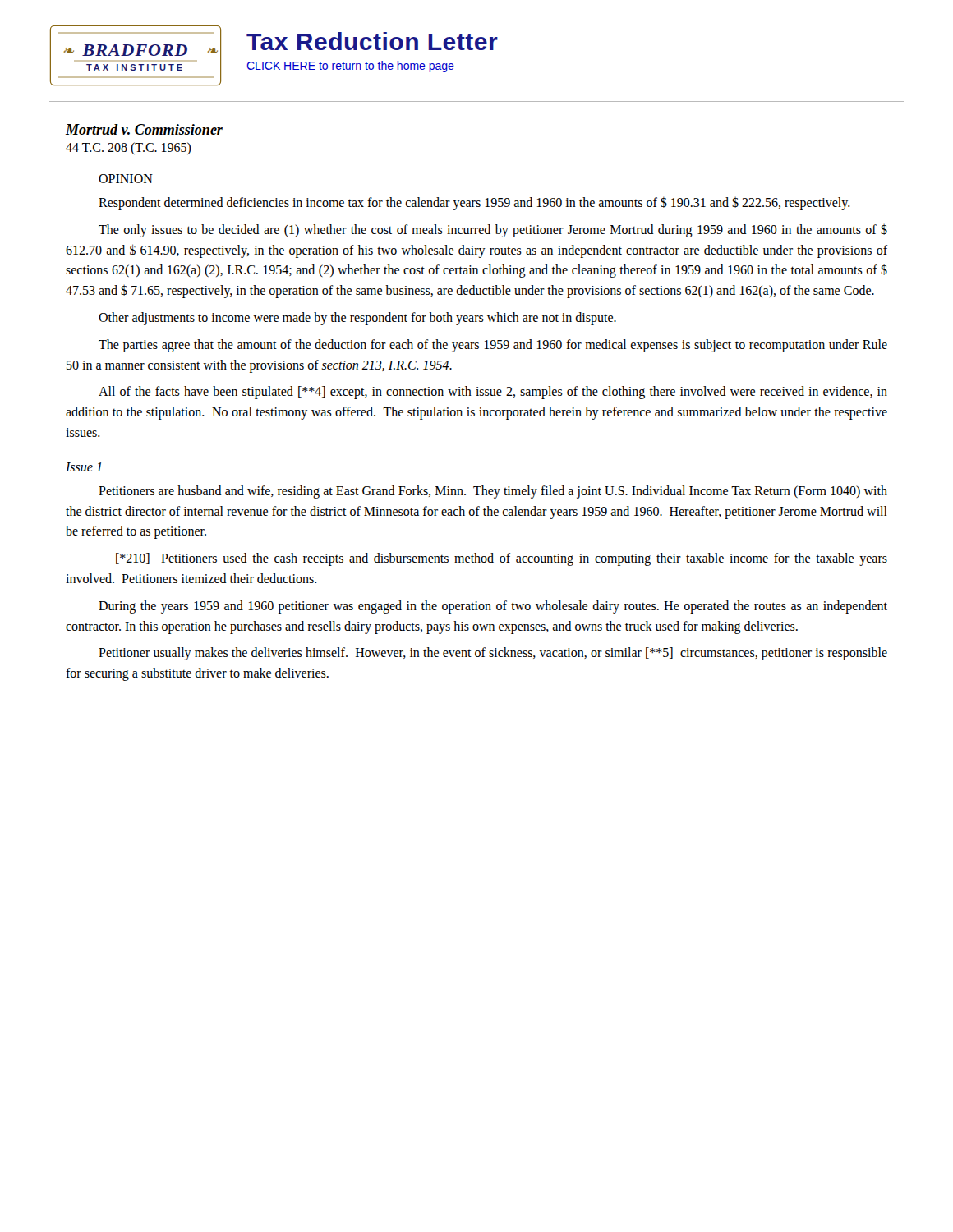Point to the element starting "CLICK HERE to return to the"

tap(350, 66)
